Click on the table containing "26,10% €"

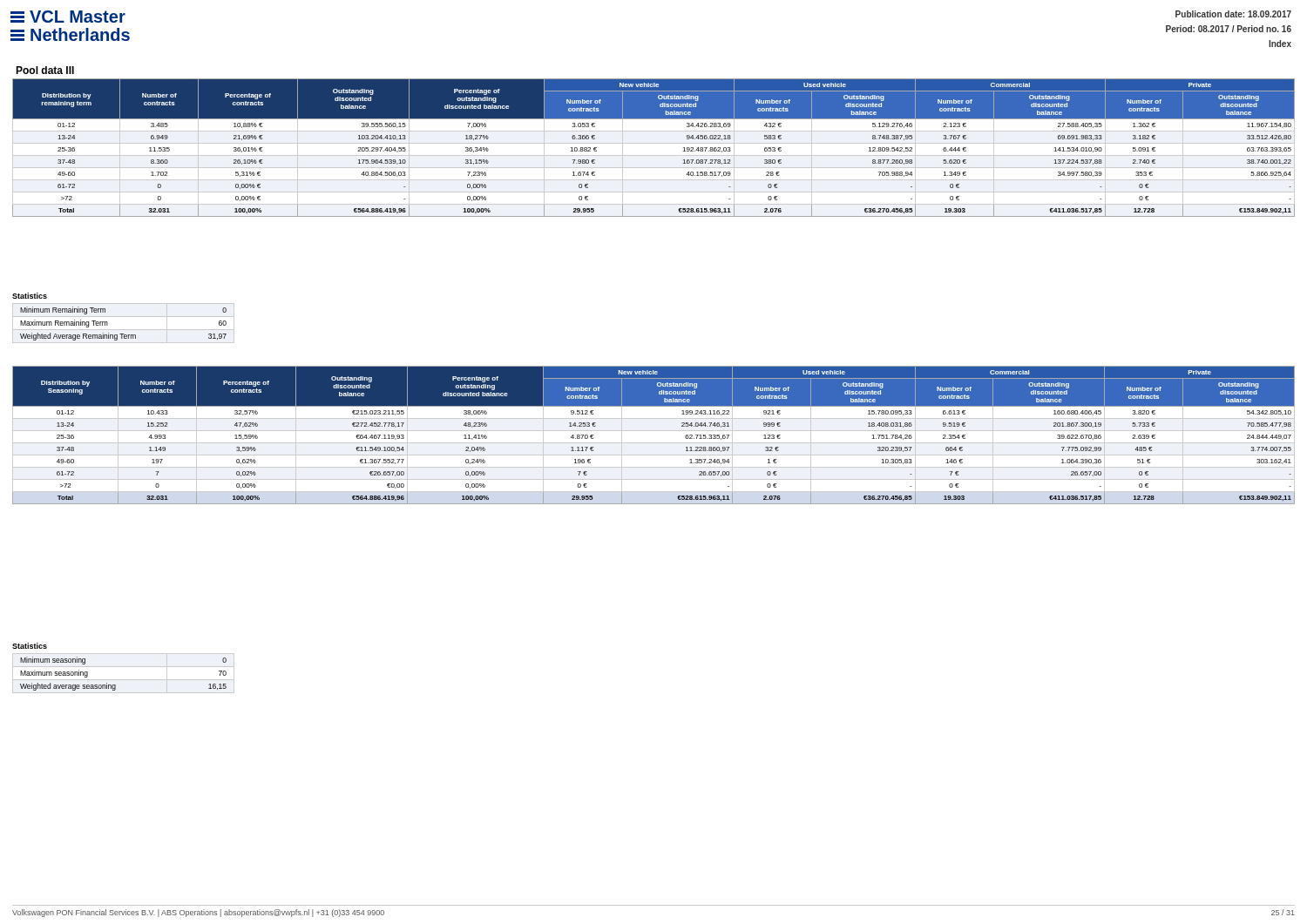coord(654,148)
